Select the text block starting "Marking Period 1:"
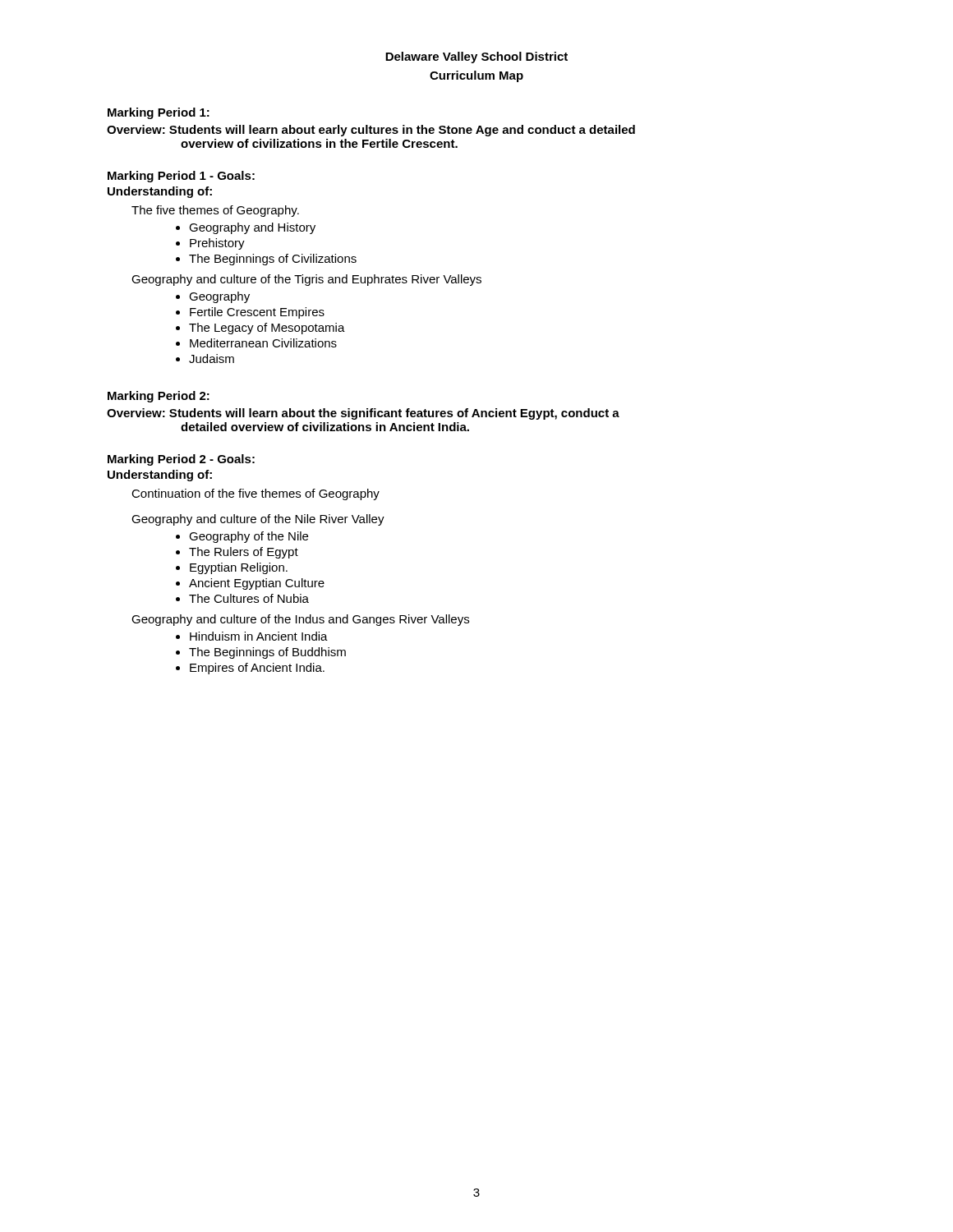953x1232 pixels. click(159, 112)
